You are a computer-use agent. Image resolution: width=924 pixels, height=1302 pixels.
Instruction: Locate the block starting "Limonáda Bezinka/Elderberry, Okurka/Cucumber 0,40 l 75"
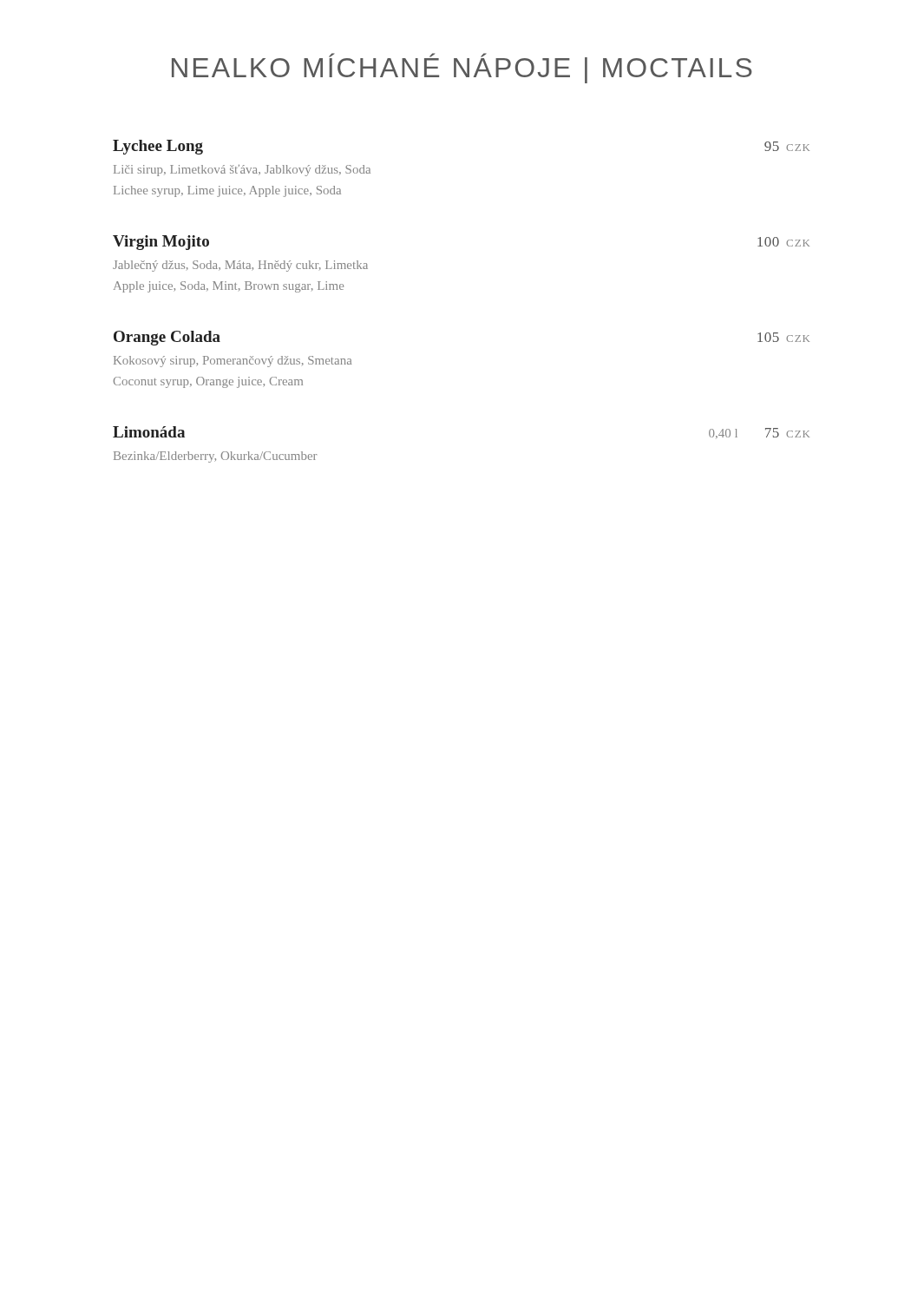[x=158, y=432]
